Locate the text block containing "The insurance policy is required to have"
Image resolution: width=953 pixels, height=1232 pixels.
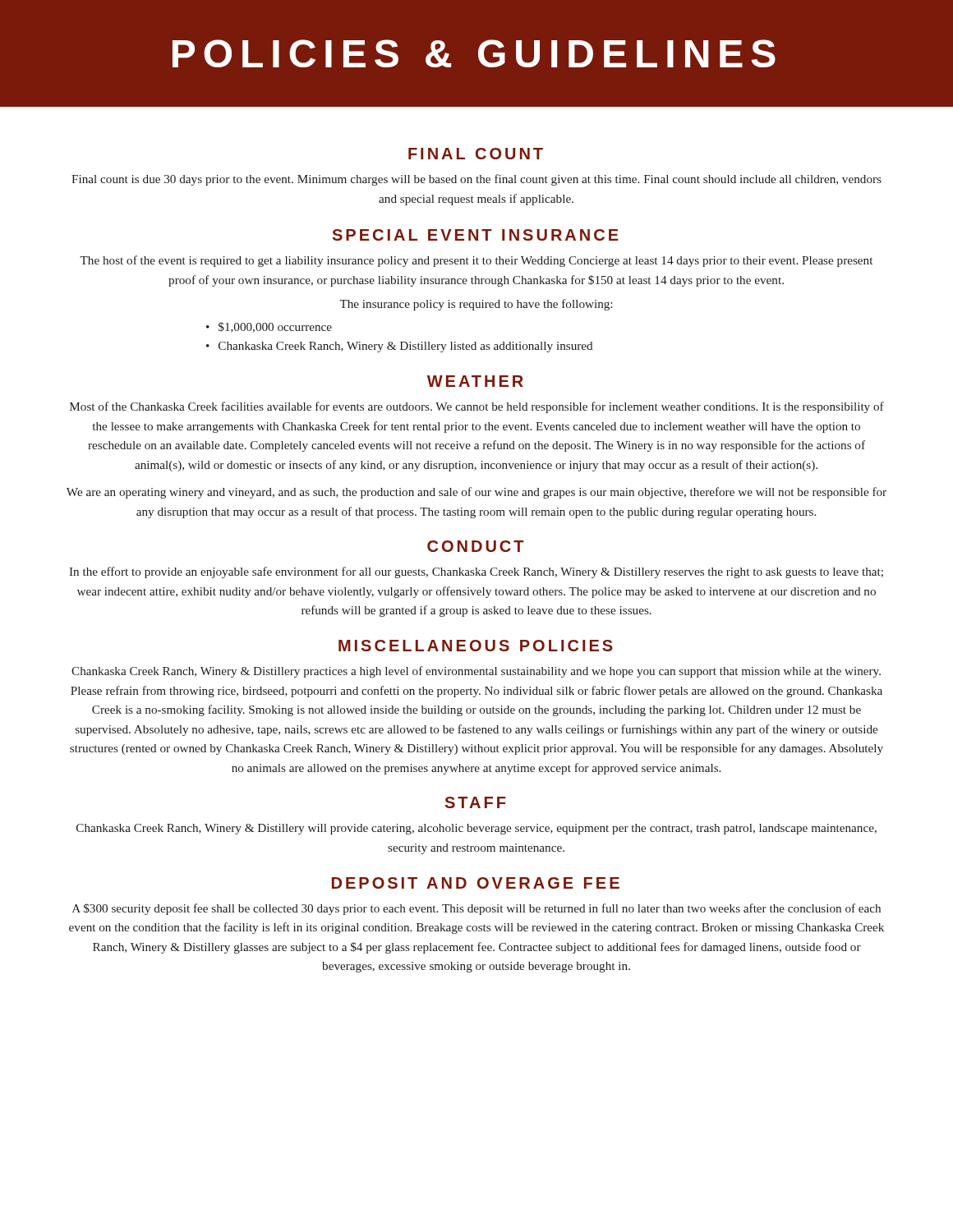476,304
